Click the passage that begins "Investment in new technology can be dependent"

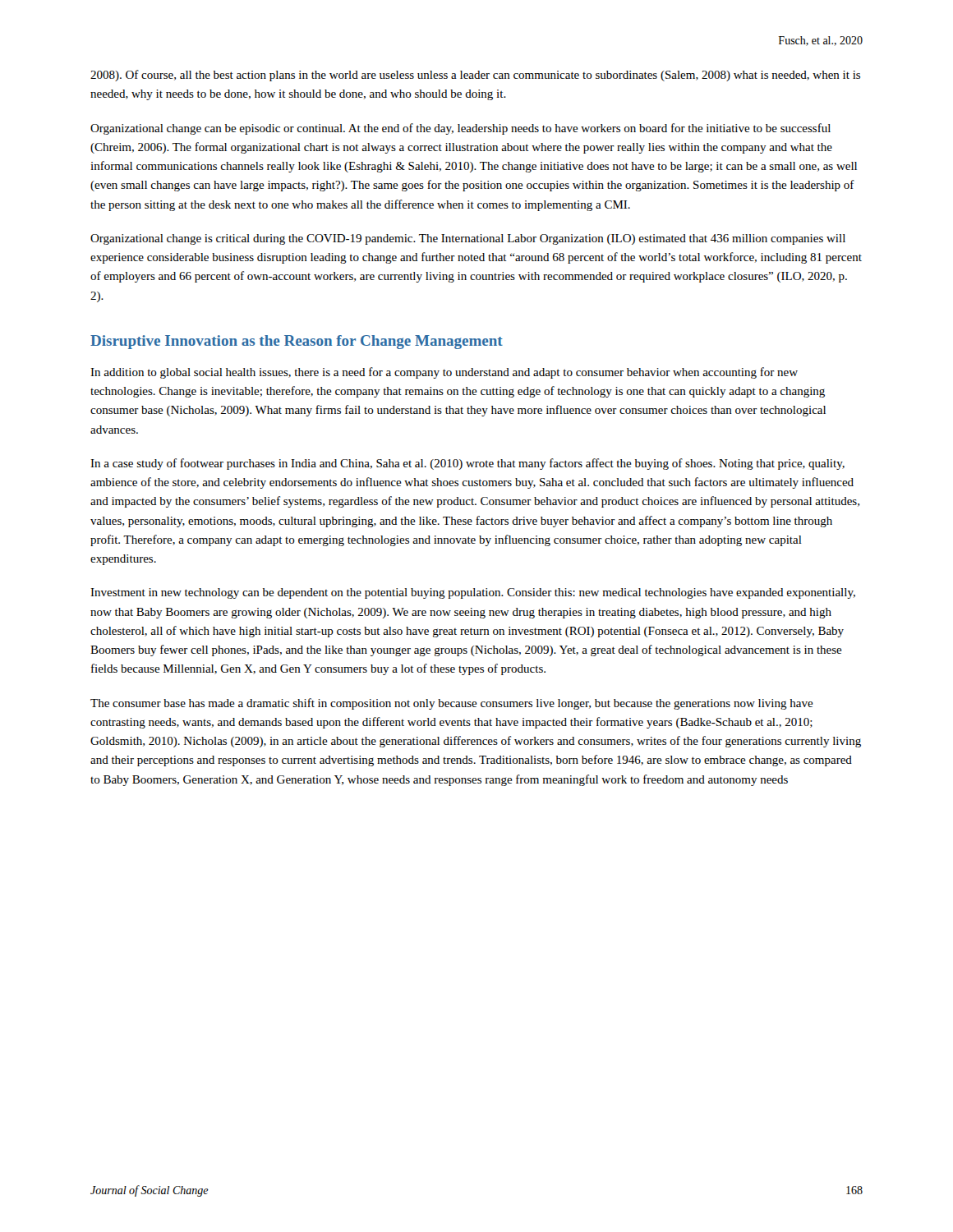pyautogui.click(x=473, y=631)
